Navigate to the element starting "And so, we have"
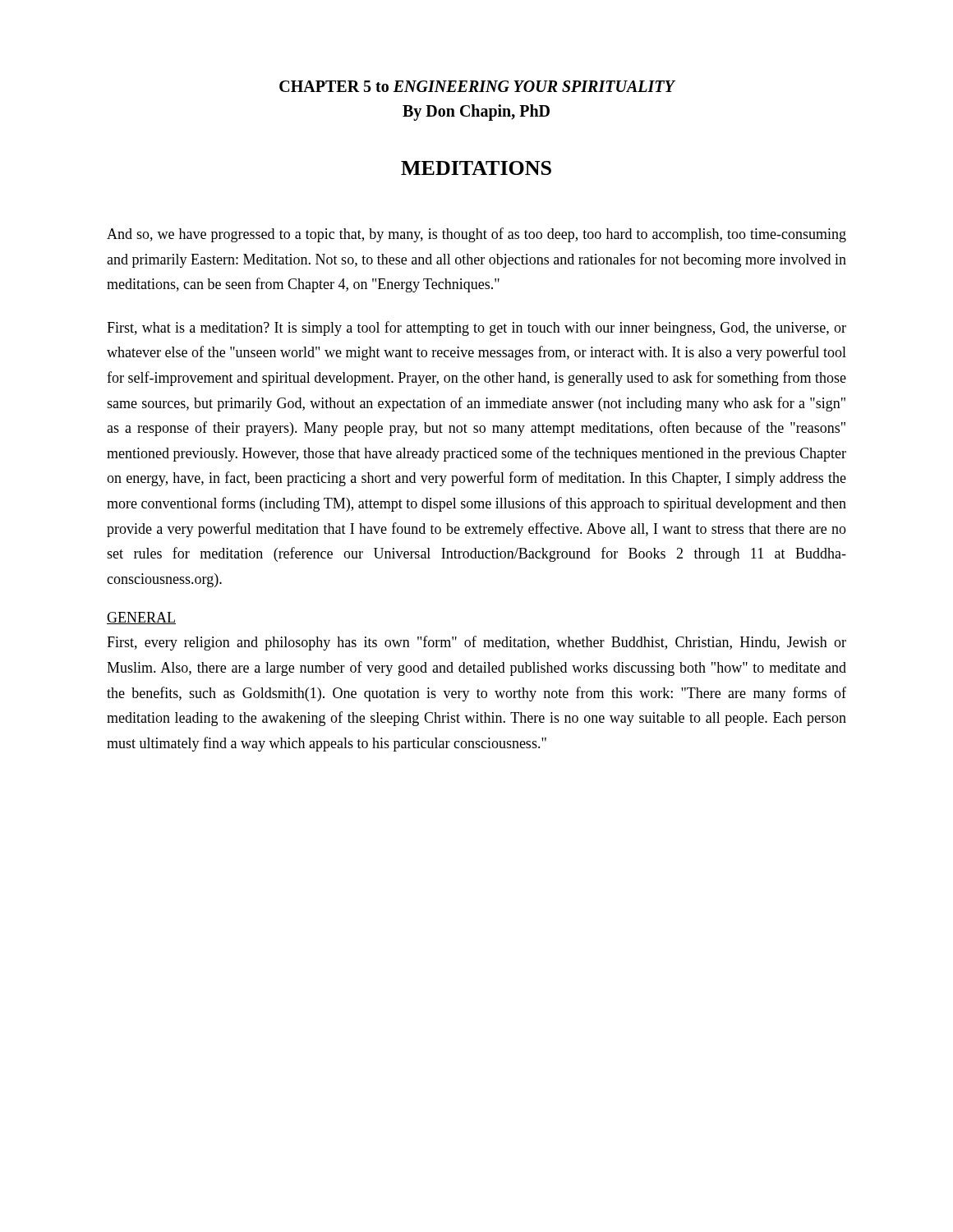953x1232 pixels. pyautogui.click(x=476, y=259)
